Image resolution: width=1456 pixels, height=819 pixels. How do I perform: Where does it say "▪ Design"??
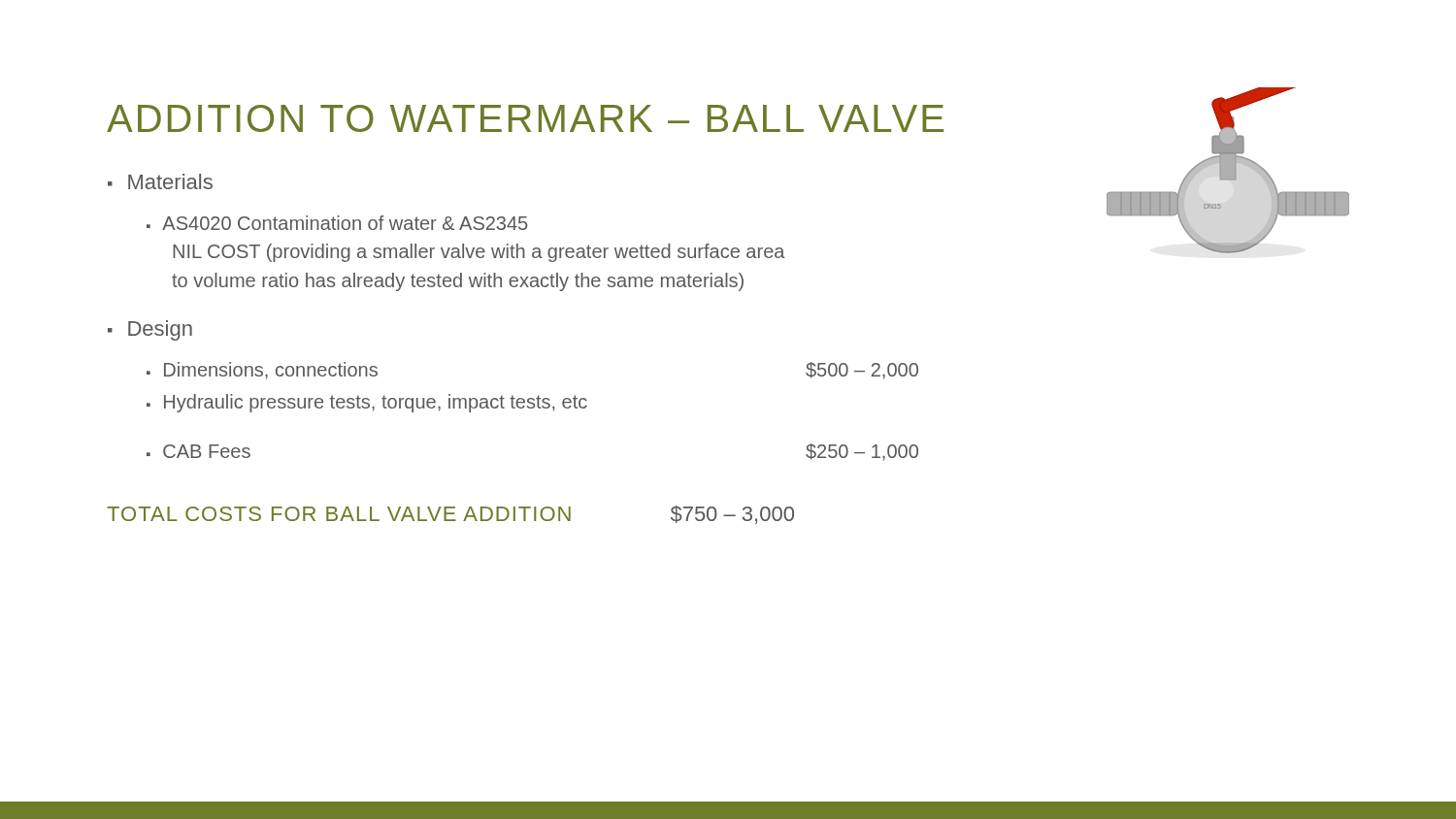(150, 329)
